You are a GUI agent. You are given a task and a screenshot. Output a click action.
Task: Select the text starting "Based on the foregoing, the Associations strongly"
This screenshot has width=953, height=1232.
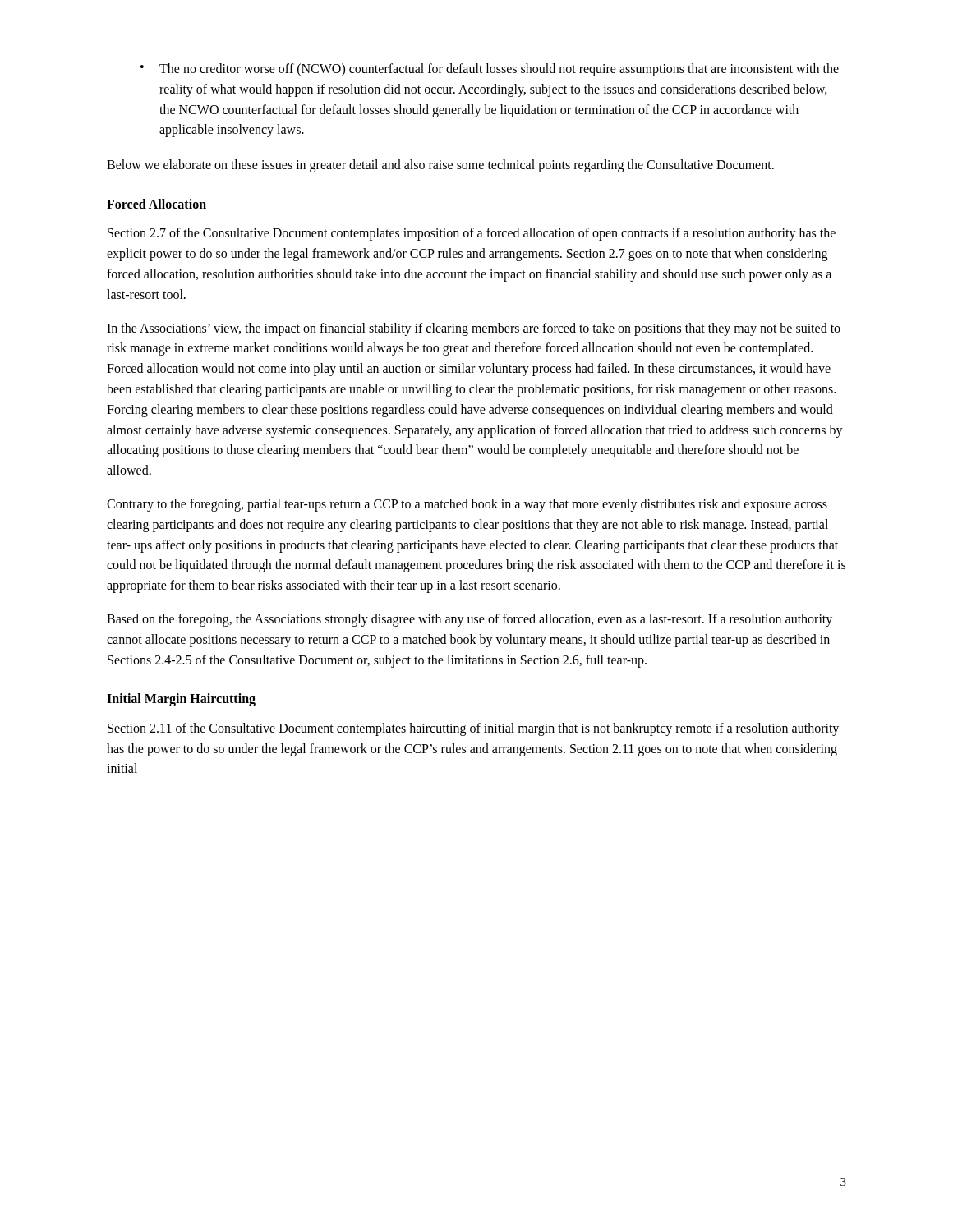coord(470,639)
